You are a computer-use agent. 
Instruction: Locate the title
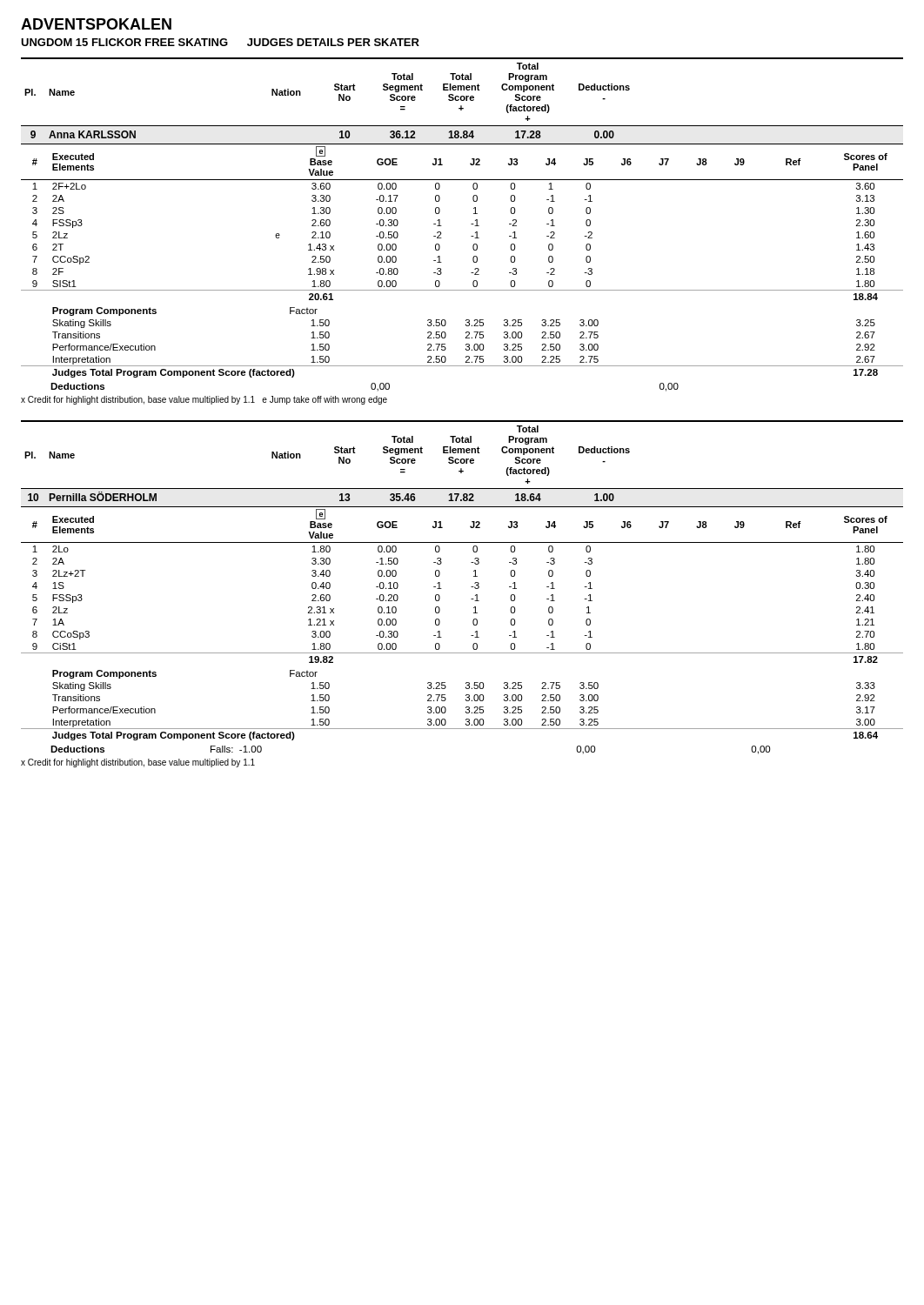click(x=97, y=24)
